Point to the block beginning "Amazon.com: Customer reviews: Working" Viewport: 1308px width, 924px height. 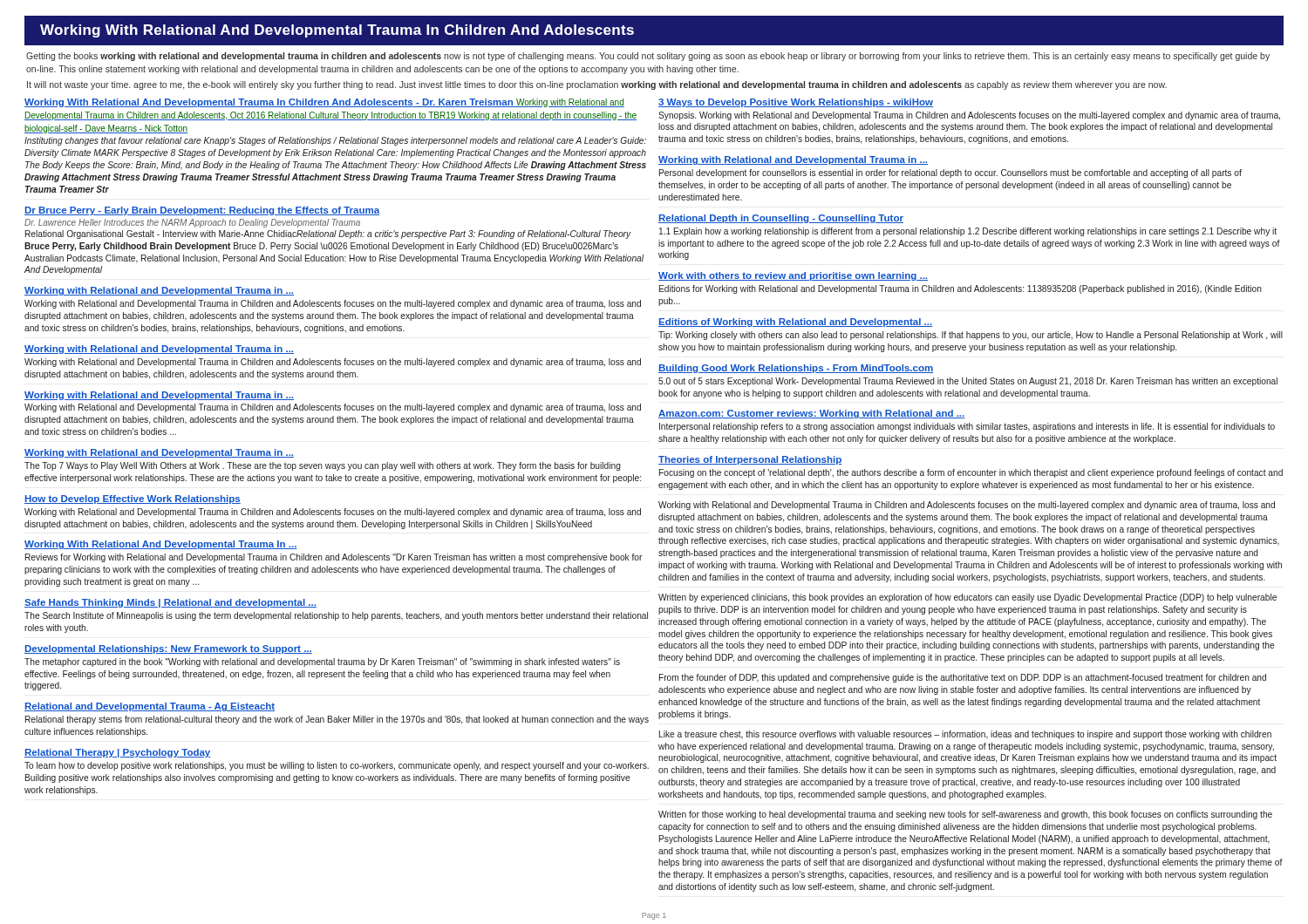click(971, 426)
